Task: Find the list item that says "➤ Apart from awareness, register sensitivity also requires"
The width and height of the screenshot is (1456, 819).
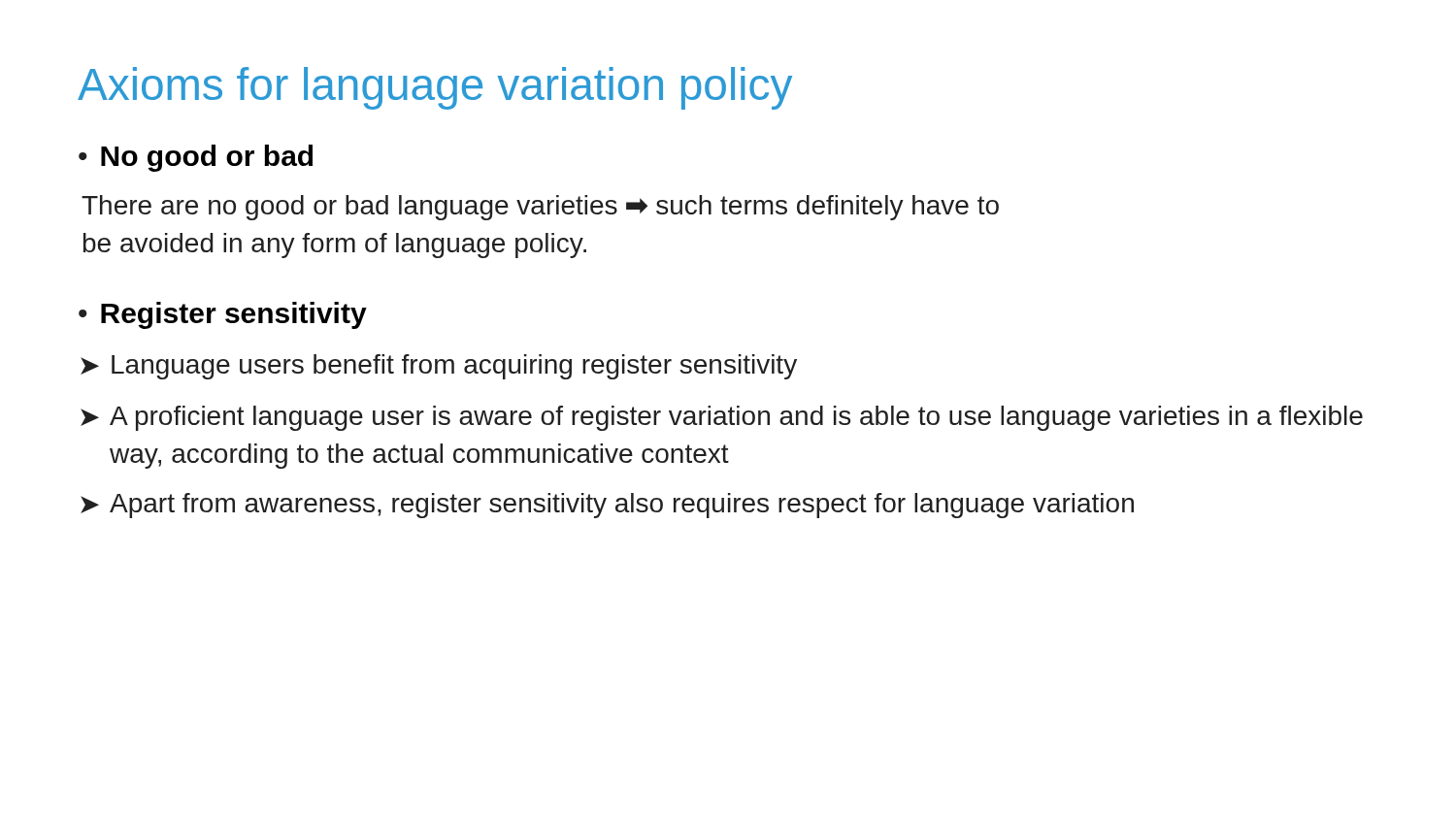Action: click(x=728, y=504)
